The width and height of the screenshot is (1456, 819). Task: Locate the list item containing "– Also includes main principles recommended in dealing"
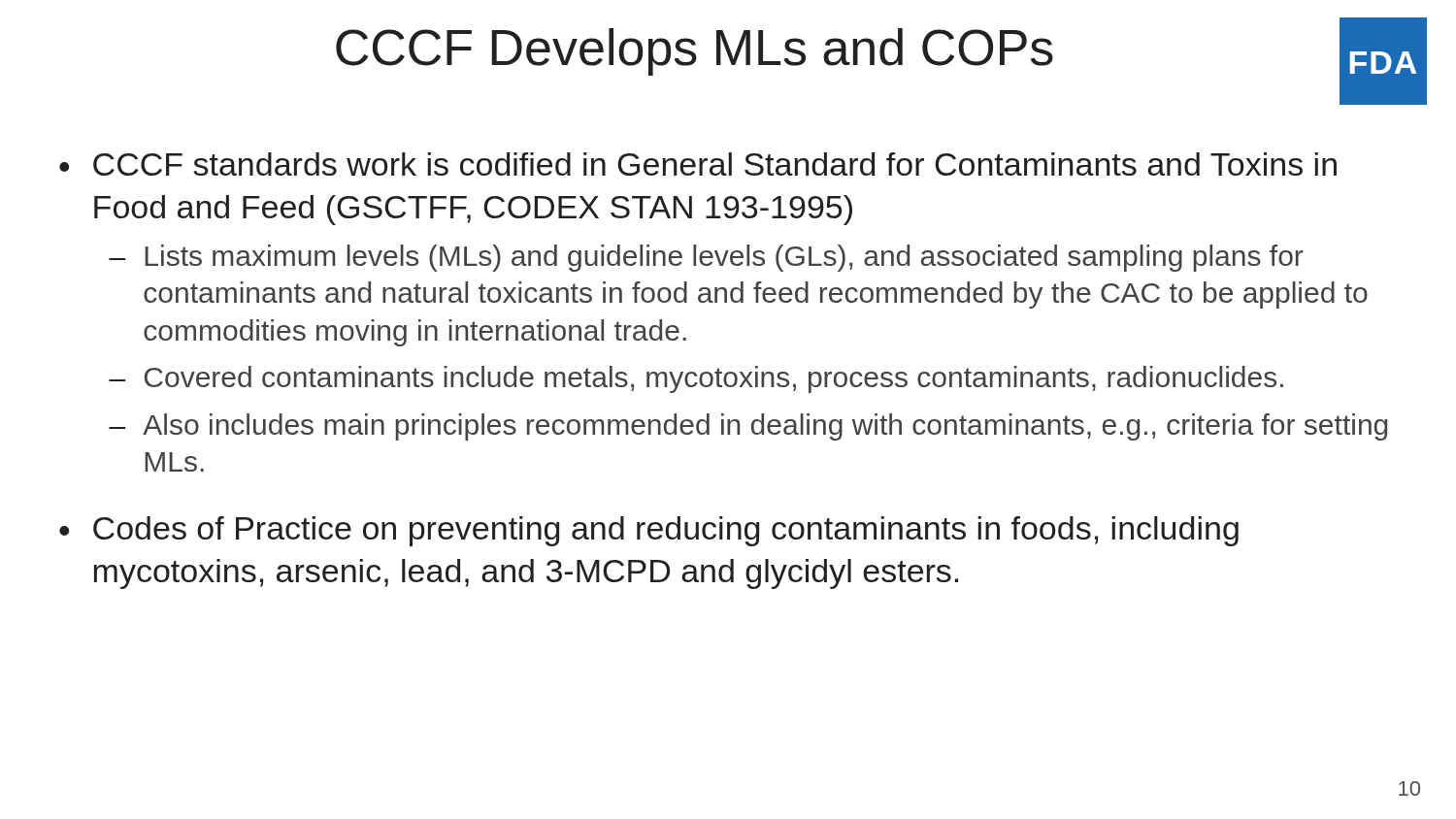point(754,444)
